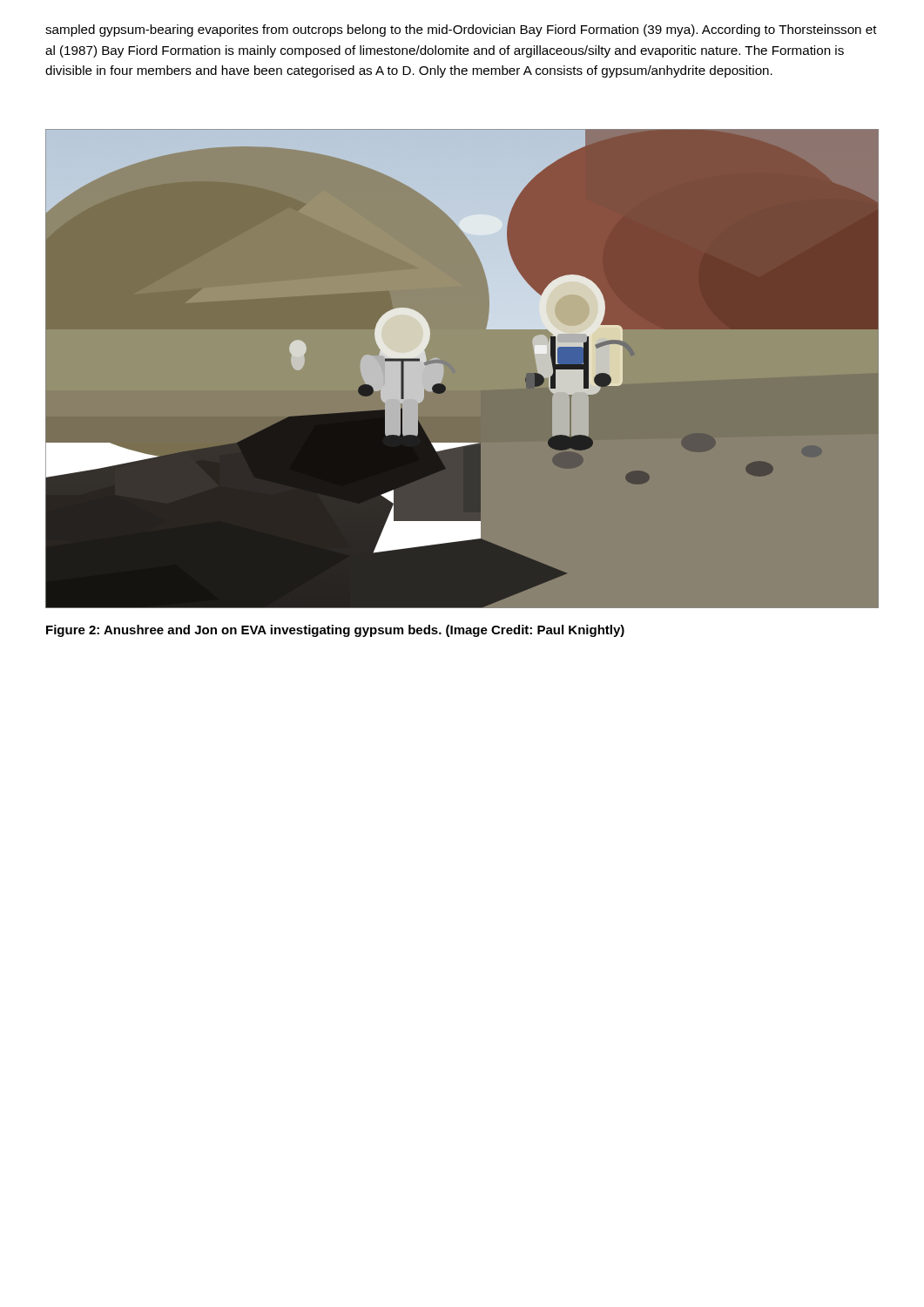Screen dimensions: 1307x924
Task: Select the text block that says "sampled gypsum-bearing evaporites from outcrops belong"
Action: (x=461, y=50)
